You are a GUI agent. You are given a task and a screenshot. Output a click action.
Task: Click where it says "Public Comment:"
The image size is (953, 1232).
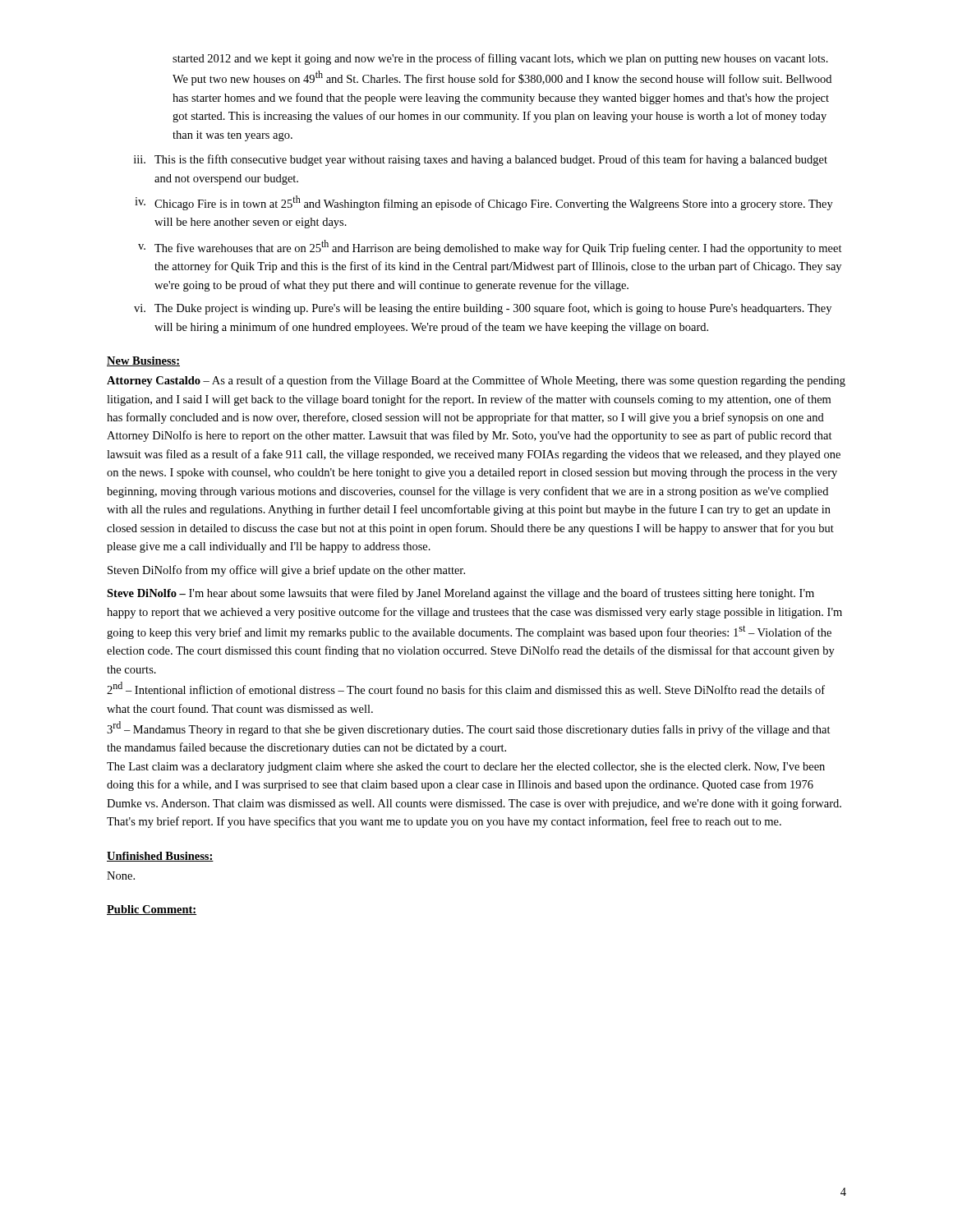coord(152,909)
